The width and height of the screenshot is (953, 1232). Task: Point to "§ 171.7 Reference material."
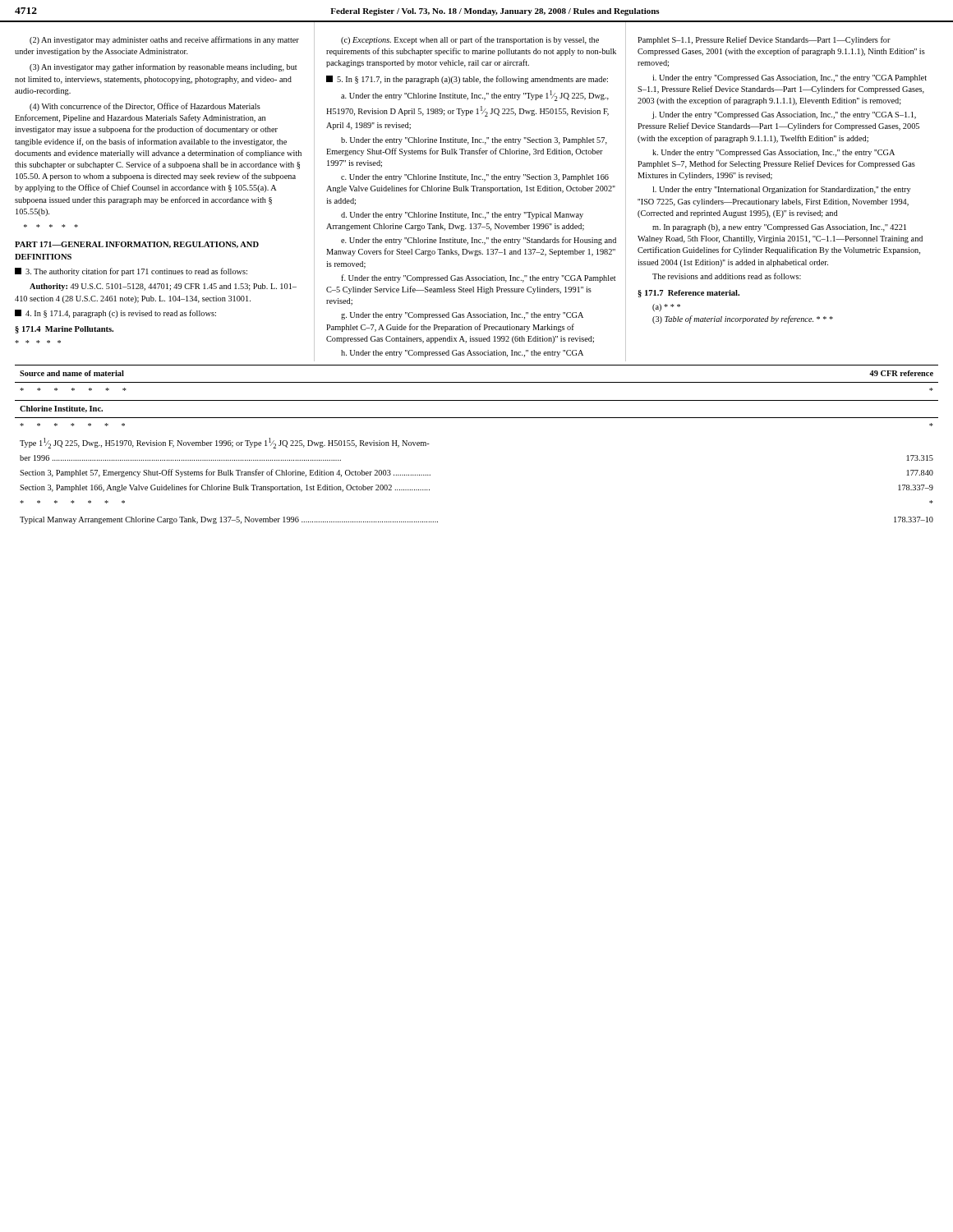point(689,293)
